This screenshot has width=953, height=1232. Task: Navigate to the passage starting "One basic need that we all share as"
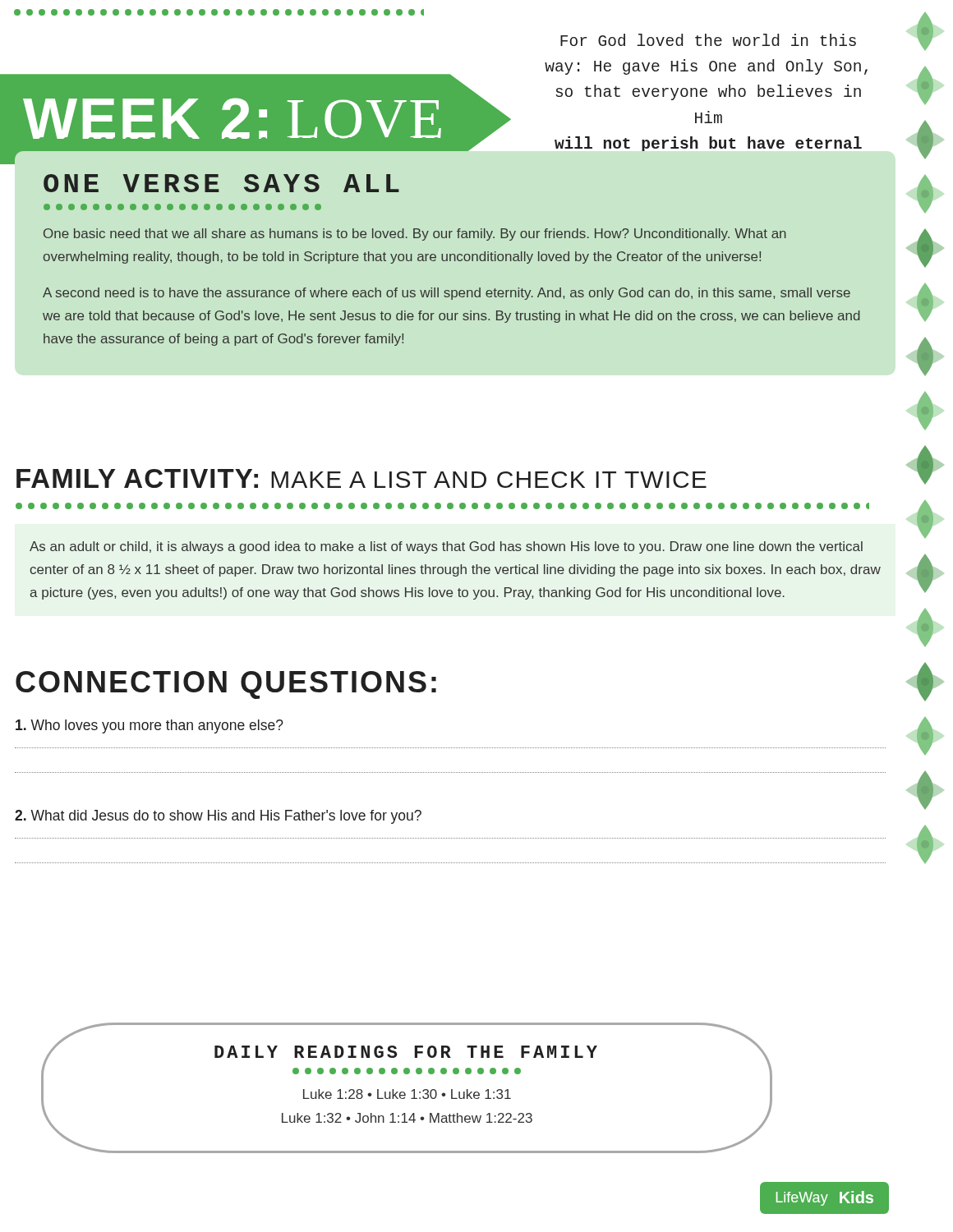[x=415, y=245]
